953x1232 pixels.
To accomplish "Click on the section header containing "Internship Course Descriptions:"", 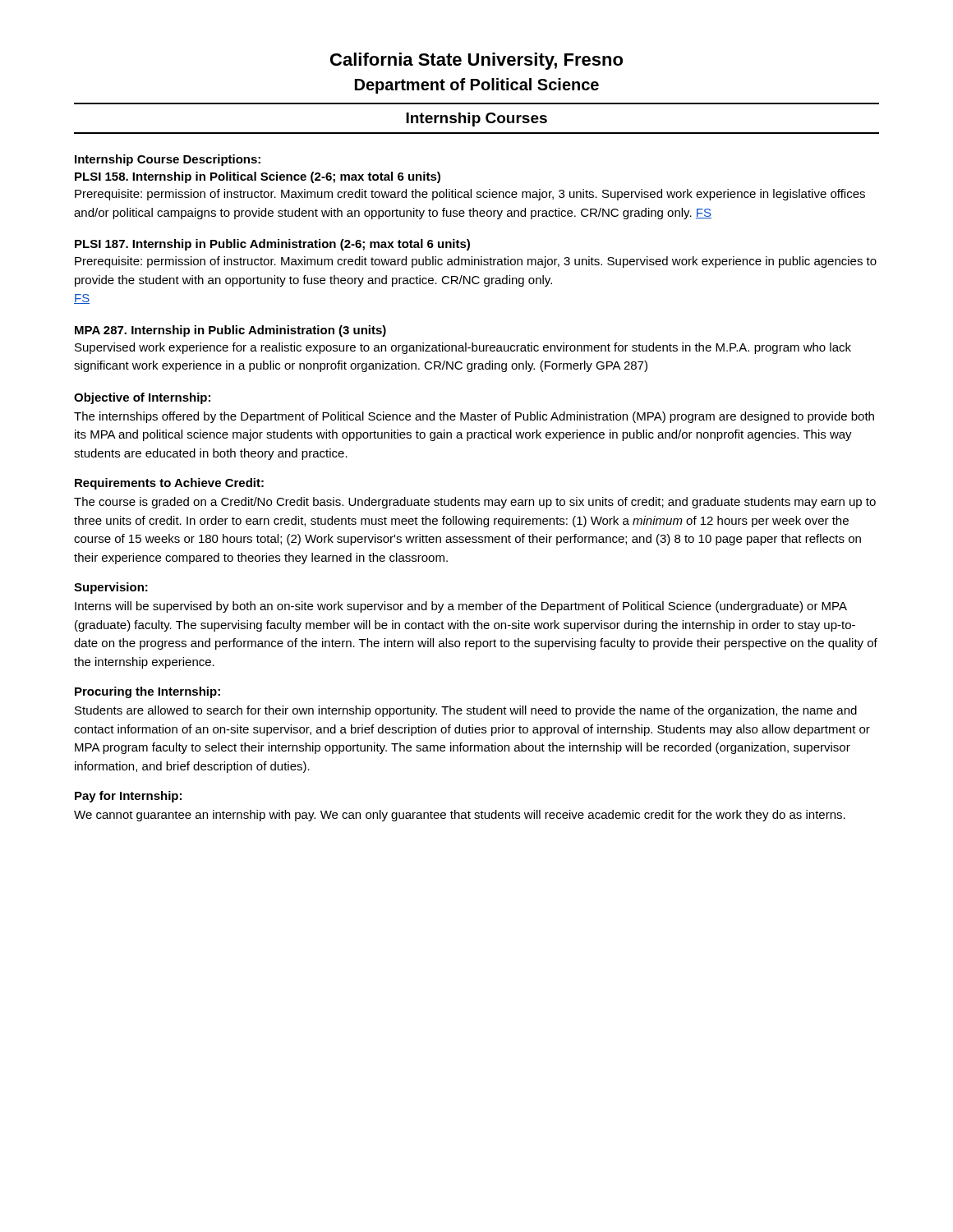I will coord(168,160).
